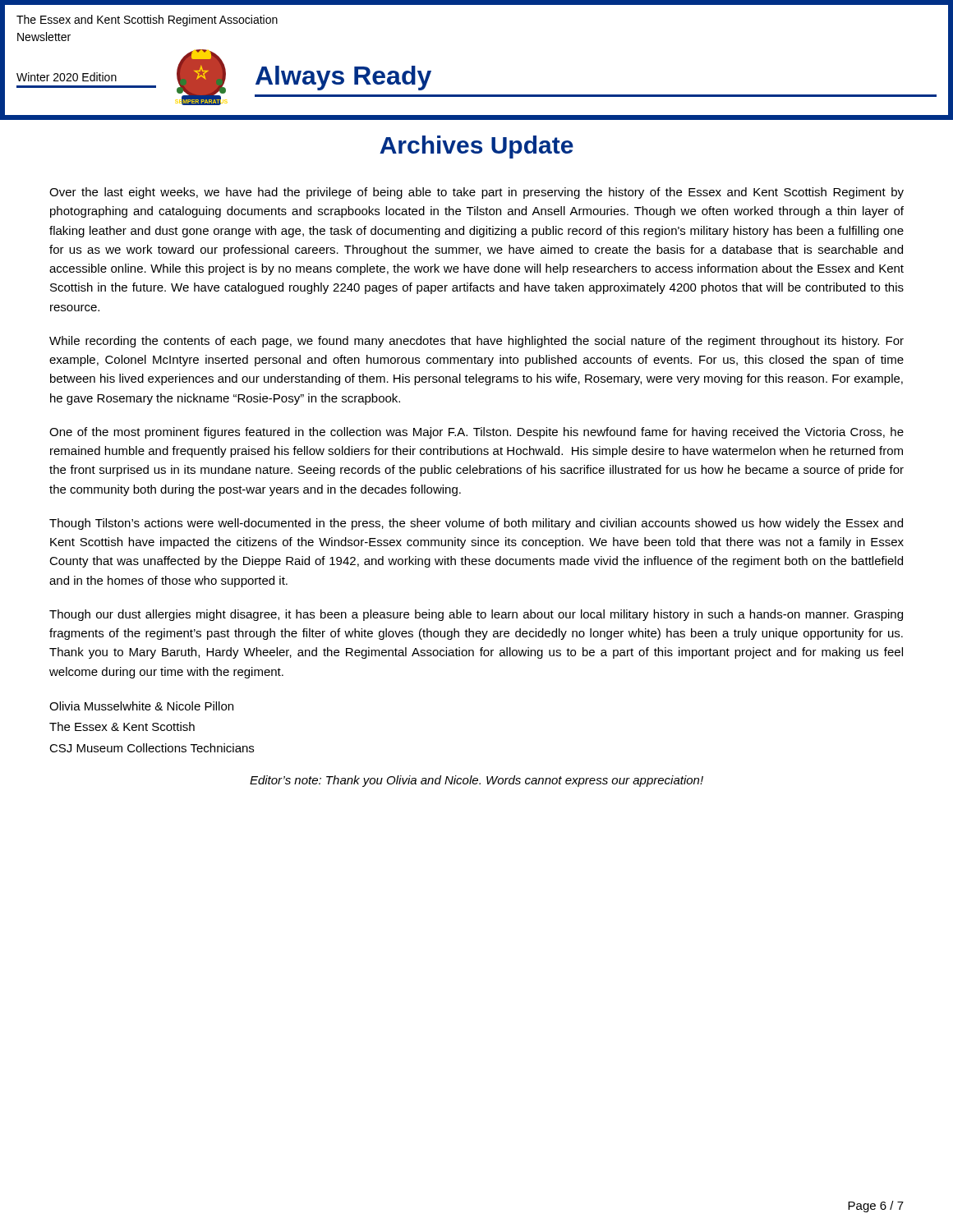Navigate to the text block starting "Editor’s note: Thank you Olivia and"
Viewport: 953px width, 1232px height.
coord(476,780)
